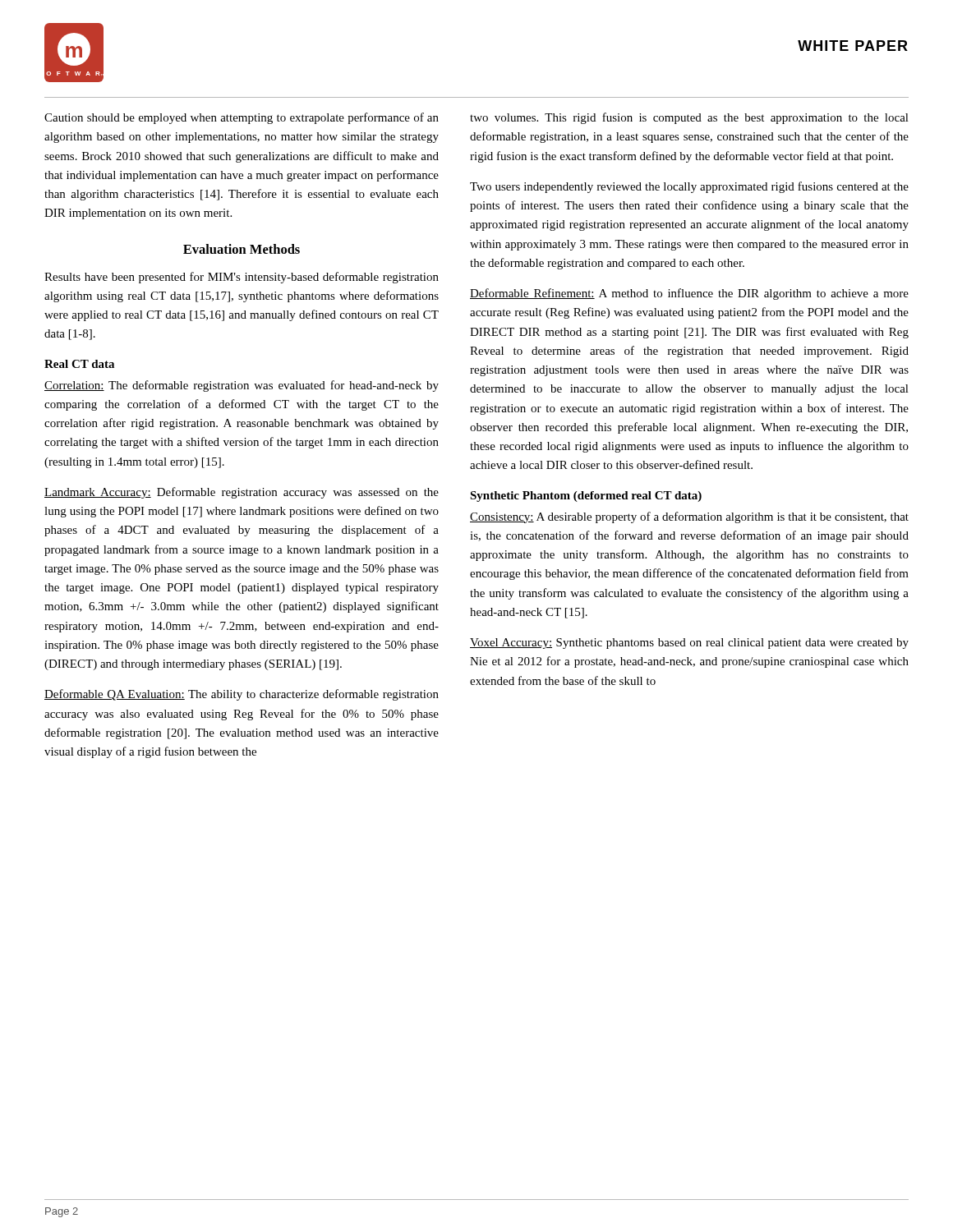This screenshot has height=1232, width=953.
Task: Navigate to the text block starting "Deformable QA Evaluation: The"
Action: click(242, 723)
